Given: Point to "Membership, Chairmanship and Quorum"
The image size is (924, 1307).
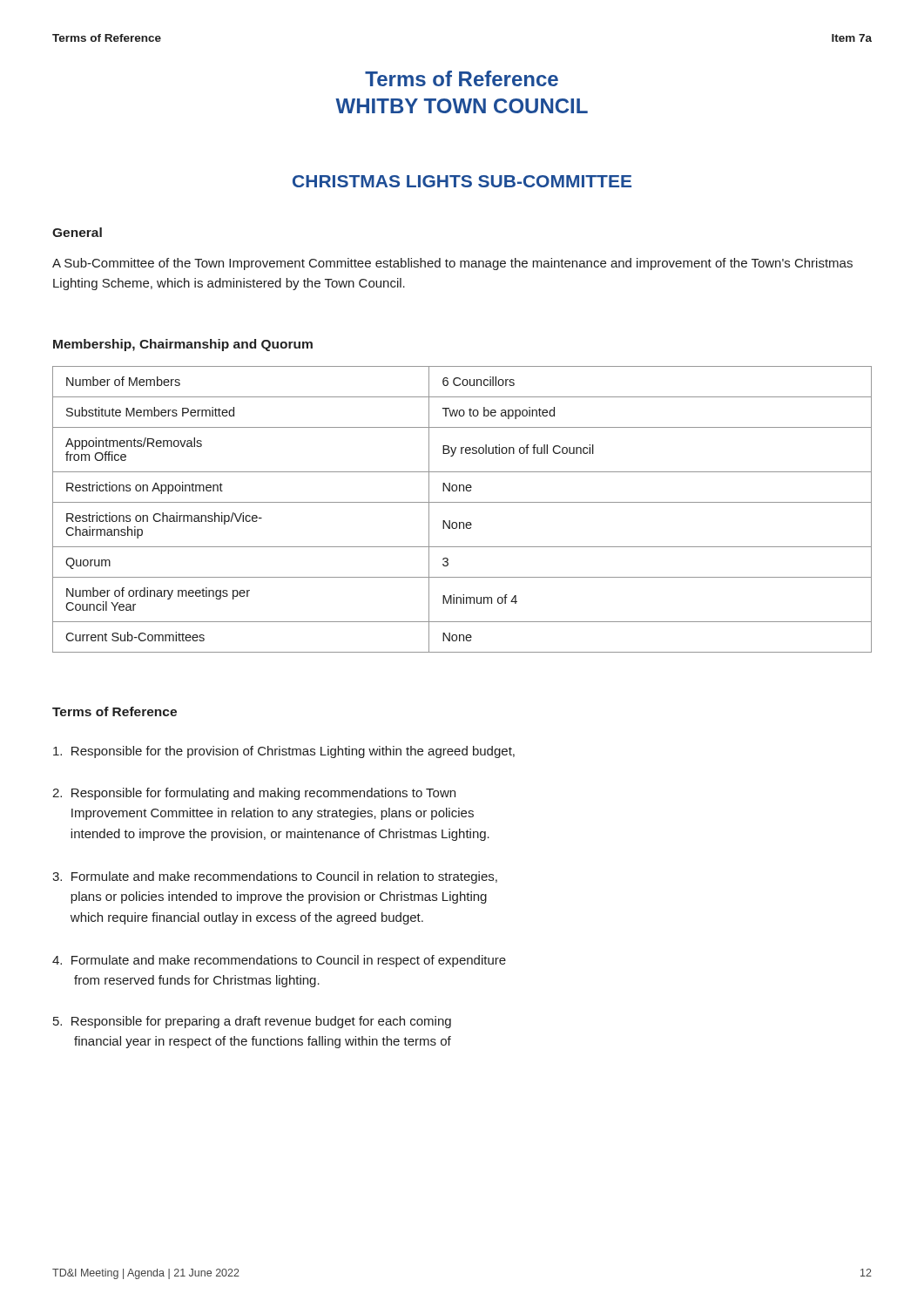Looking at the screenshot, I should (183, 344).
